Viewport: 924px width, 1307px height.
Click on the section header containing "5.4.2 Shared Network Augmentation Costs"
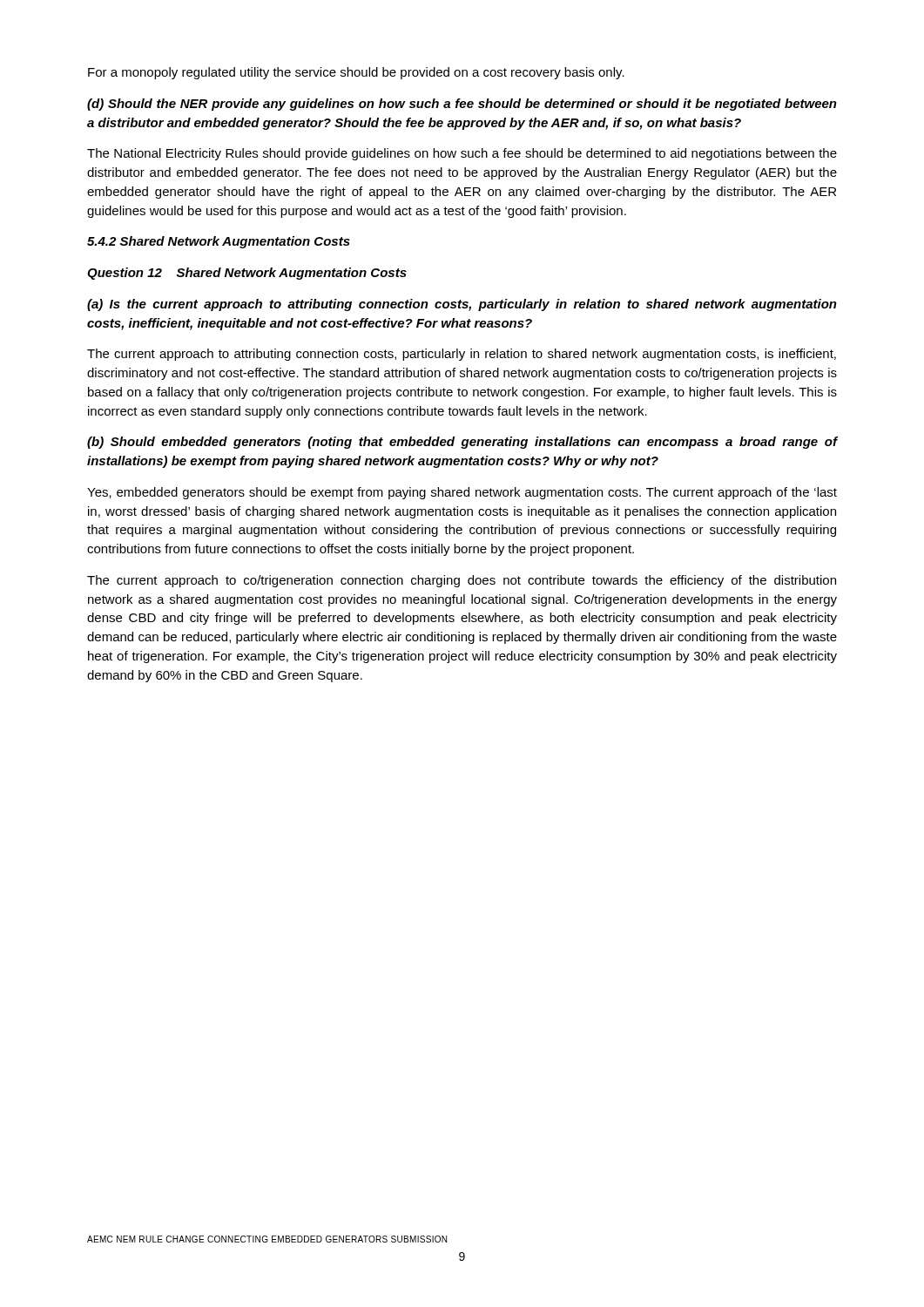[x=219, y=242]
